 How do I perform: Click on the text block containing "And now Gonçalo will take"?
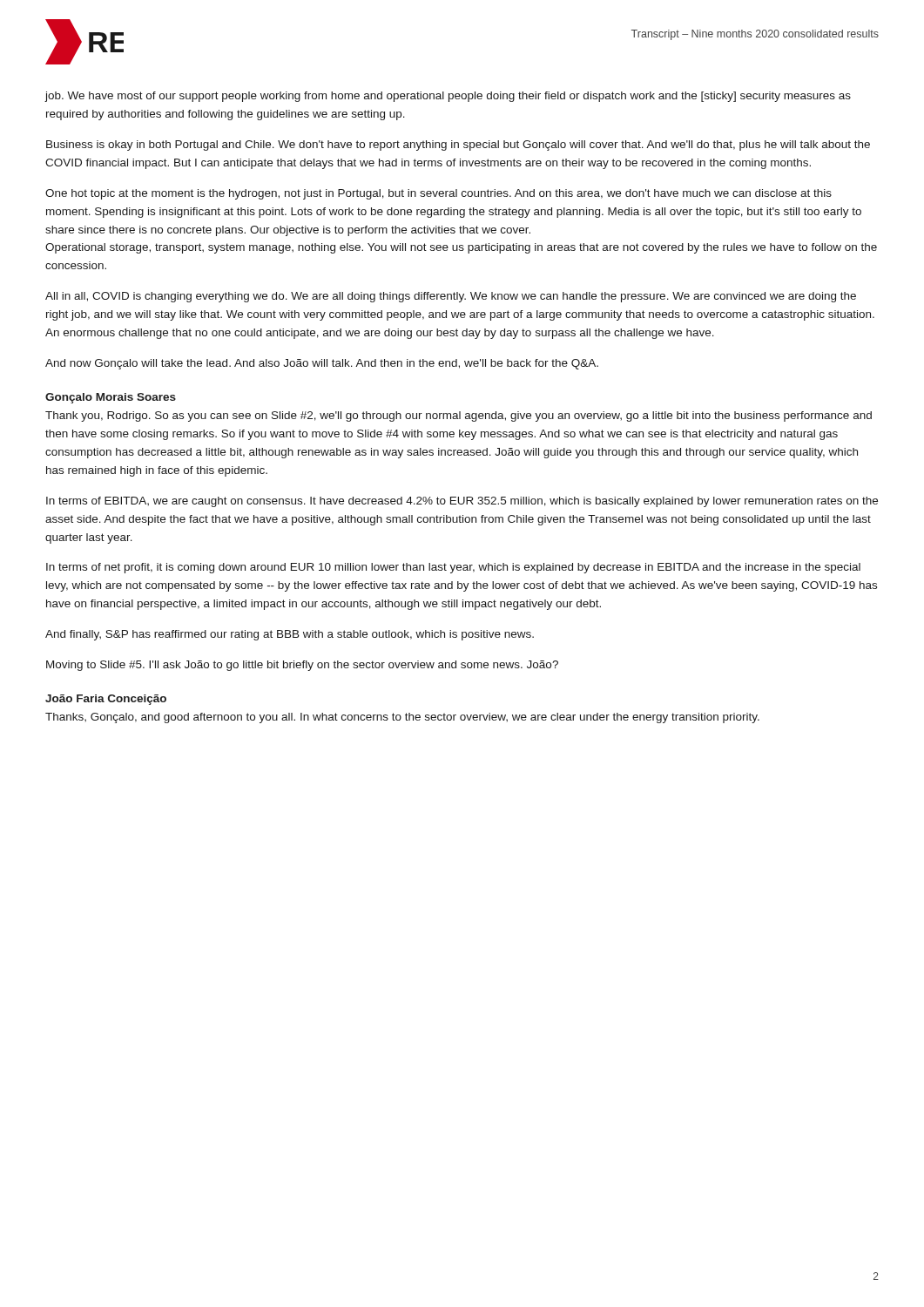click(322, 363)
